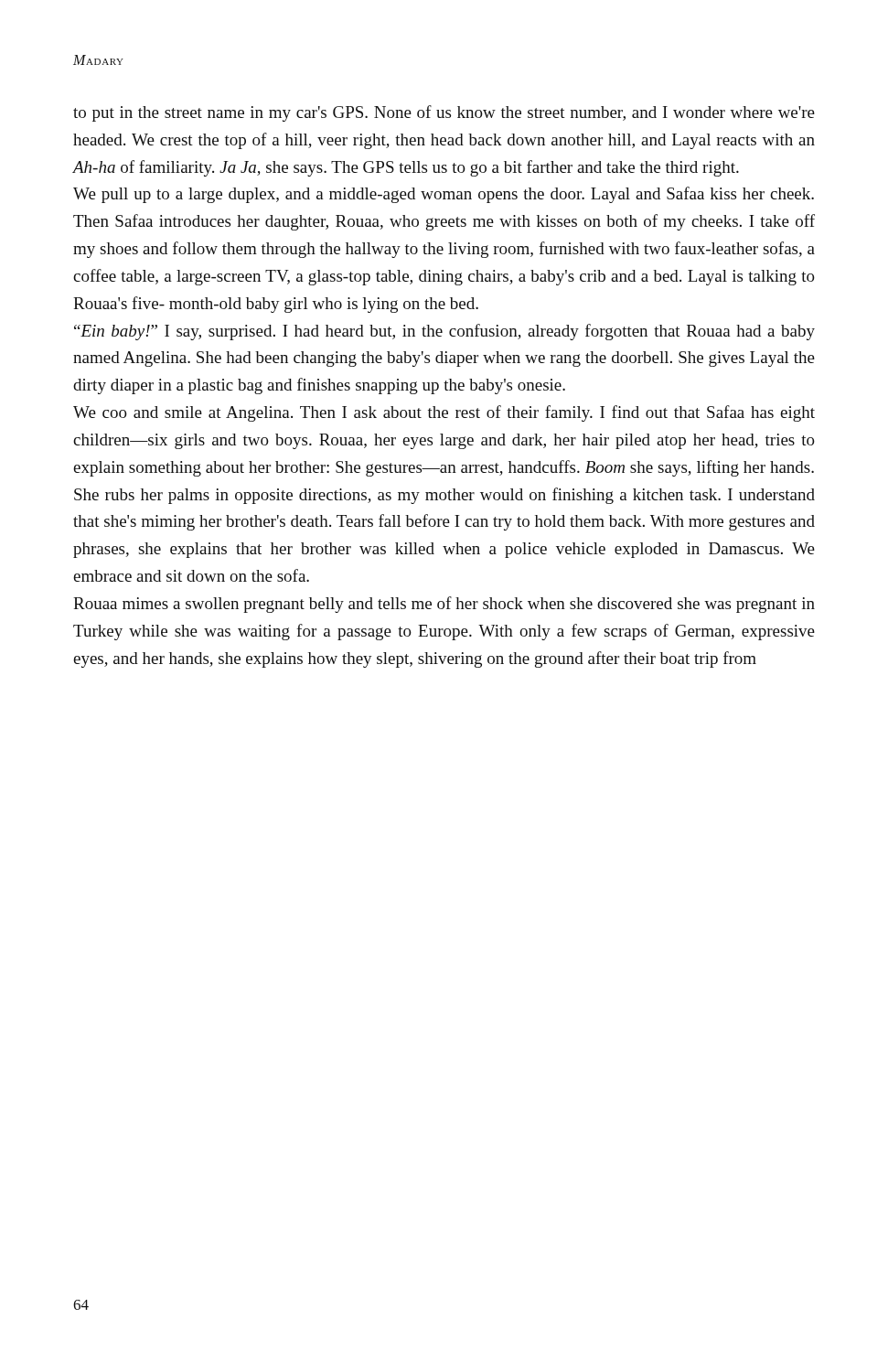The height and width of the screenshot is (1372, 888).
Task: Click on the text block with the text "to put in"
Action: click(x=444, y=385)
